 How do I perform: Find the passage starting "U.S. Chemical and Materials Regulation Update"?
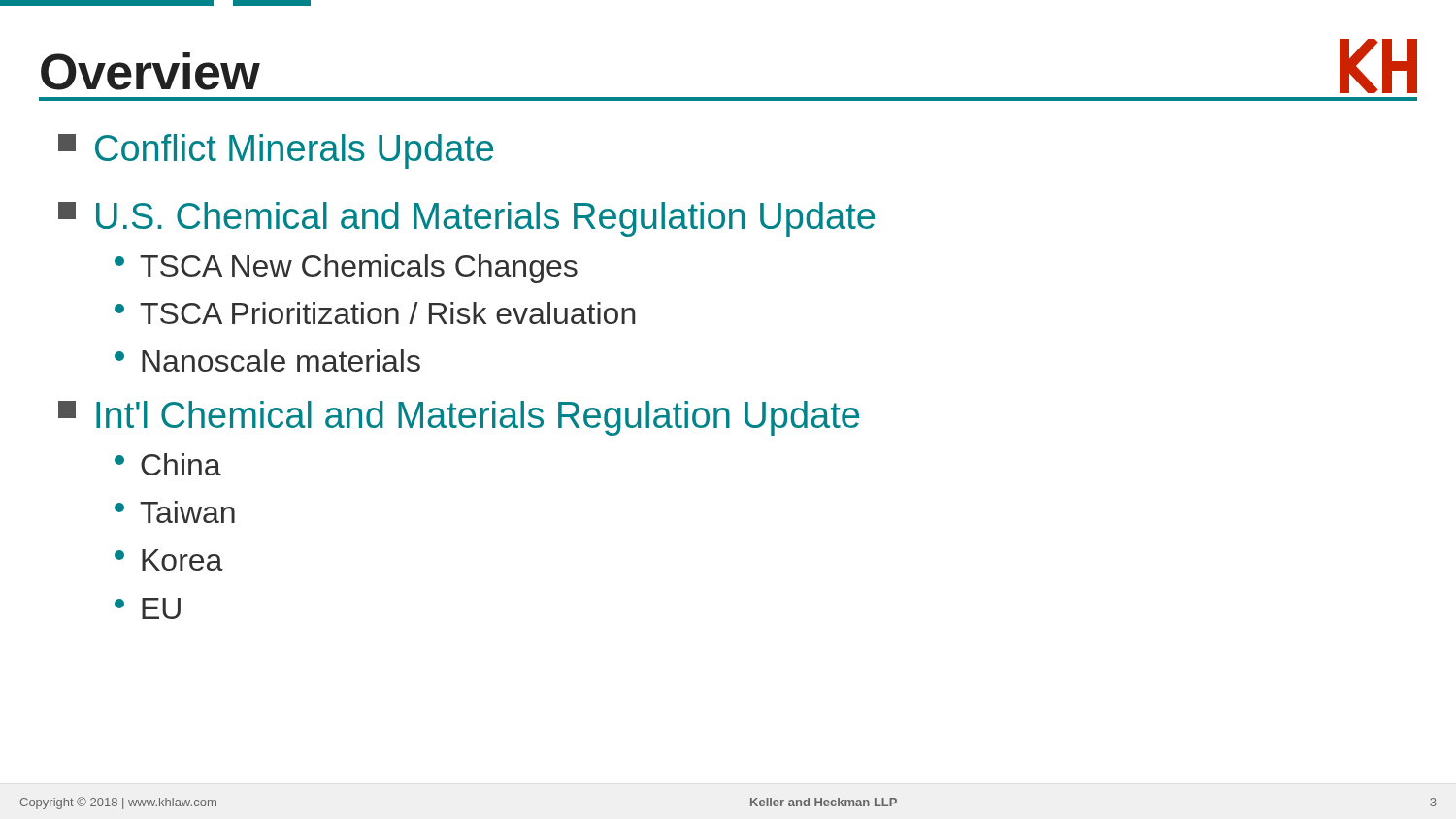point(467,217)
